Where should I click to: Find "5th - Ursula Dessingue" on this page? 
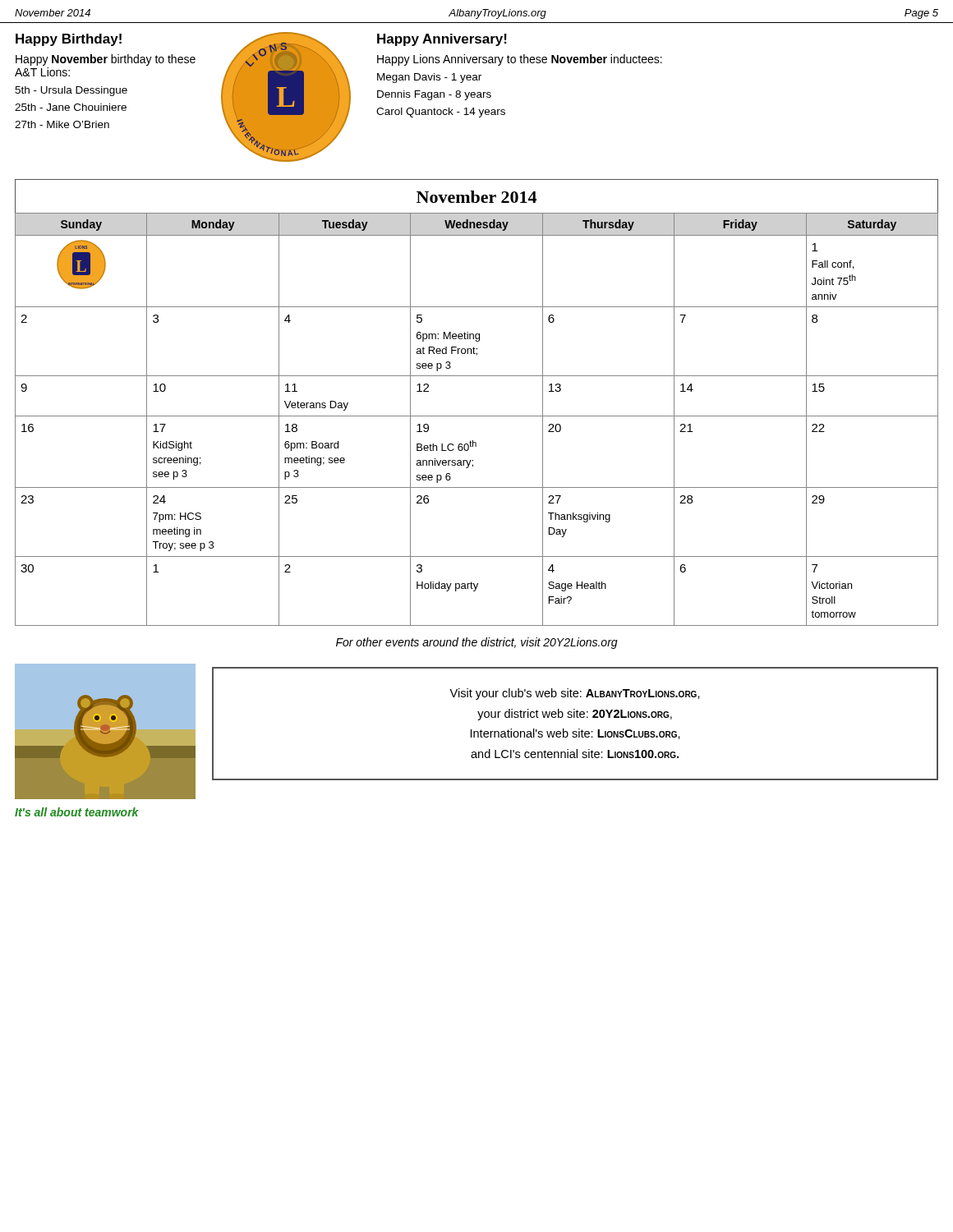tap(71, 90)
